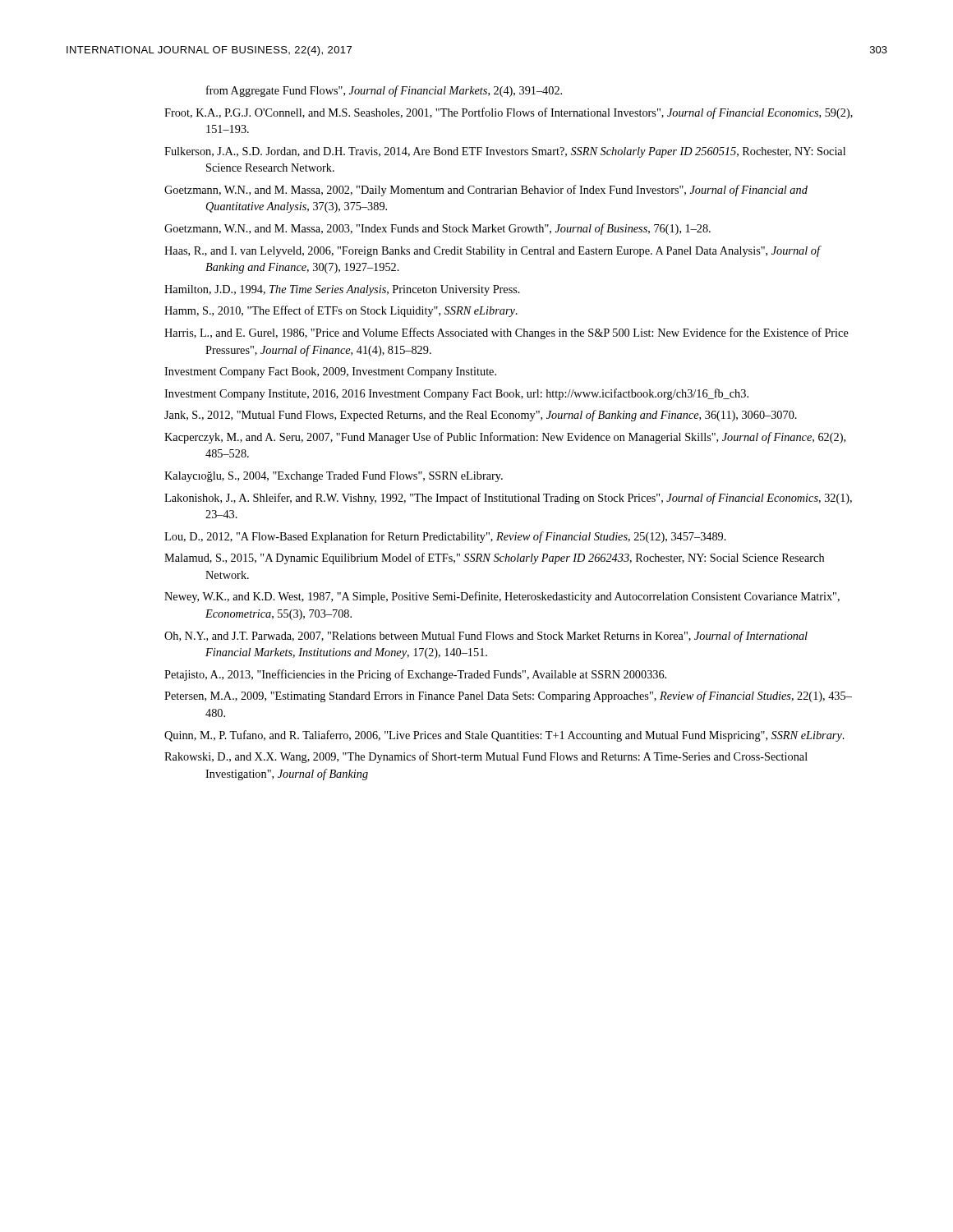This screenshot has height=1232, width=953.
Task: Find the text starting "Petajisto, A., 2013, "Inefficiencies"
Action: (x=416, y=674)
